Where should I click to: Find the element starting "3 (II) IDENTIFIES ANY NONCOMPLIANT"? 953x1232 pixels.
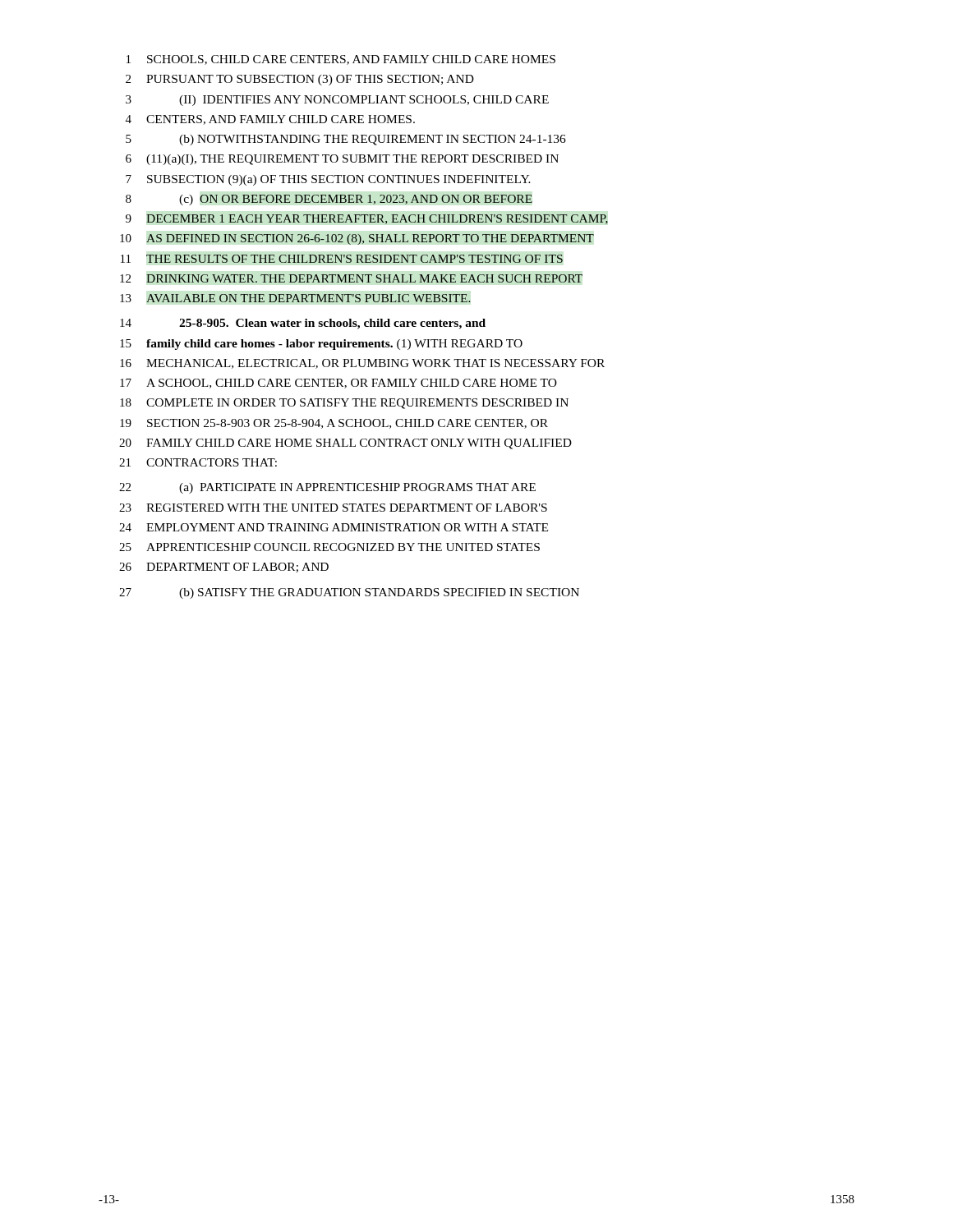point(476,99)
